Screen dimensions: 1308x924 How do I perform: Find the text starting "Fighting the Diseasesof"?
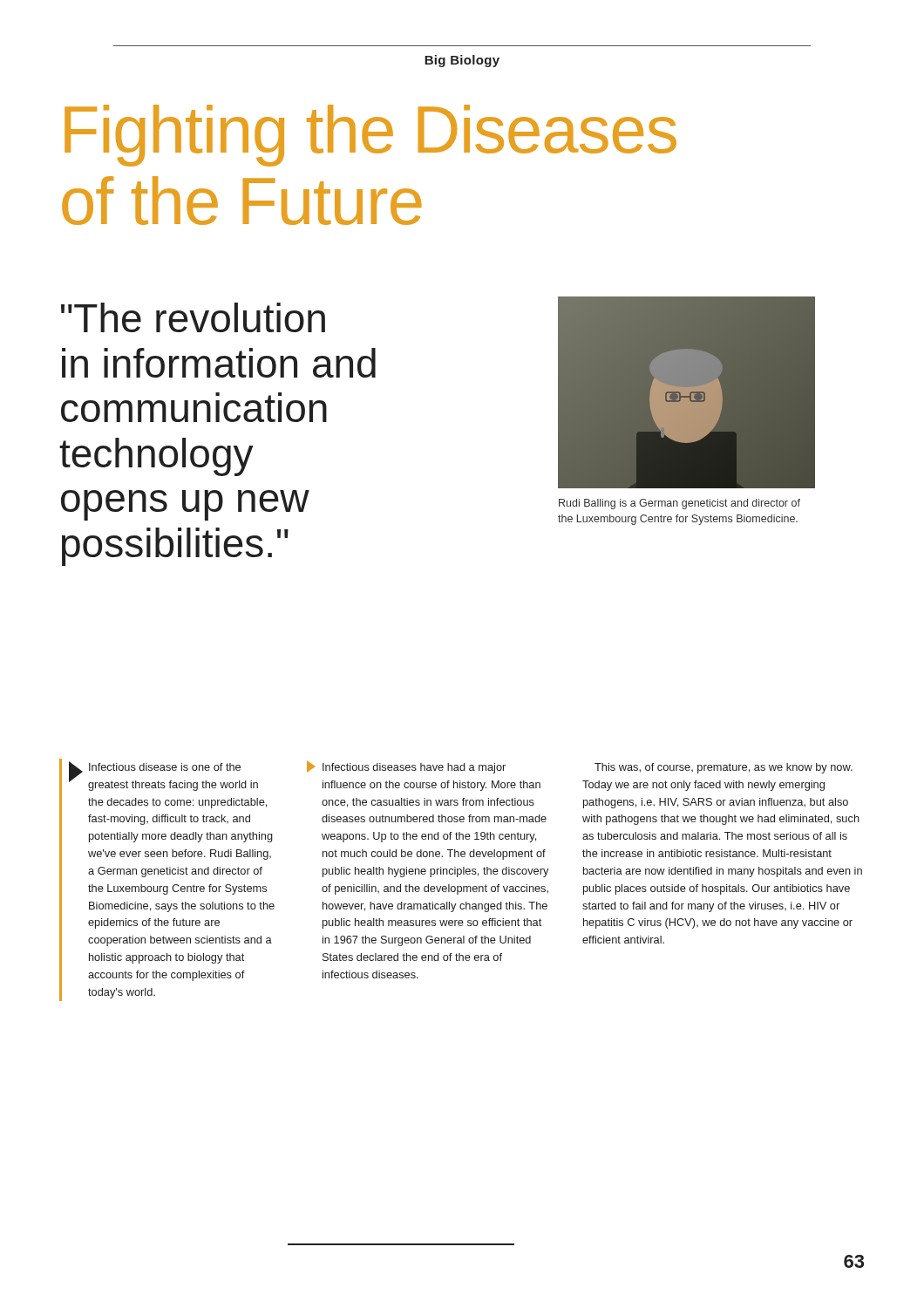tap(369, 166)
